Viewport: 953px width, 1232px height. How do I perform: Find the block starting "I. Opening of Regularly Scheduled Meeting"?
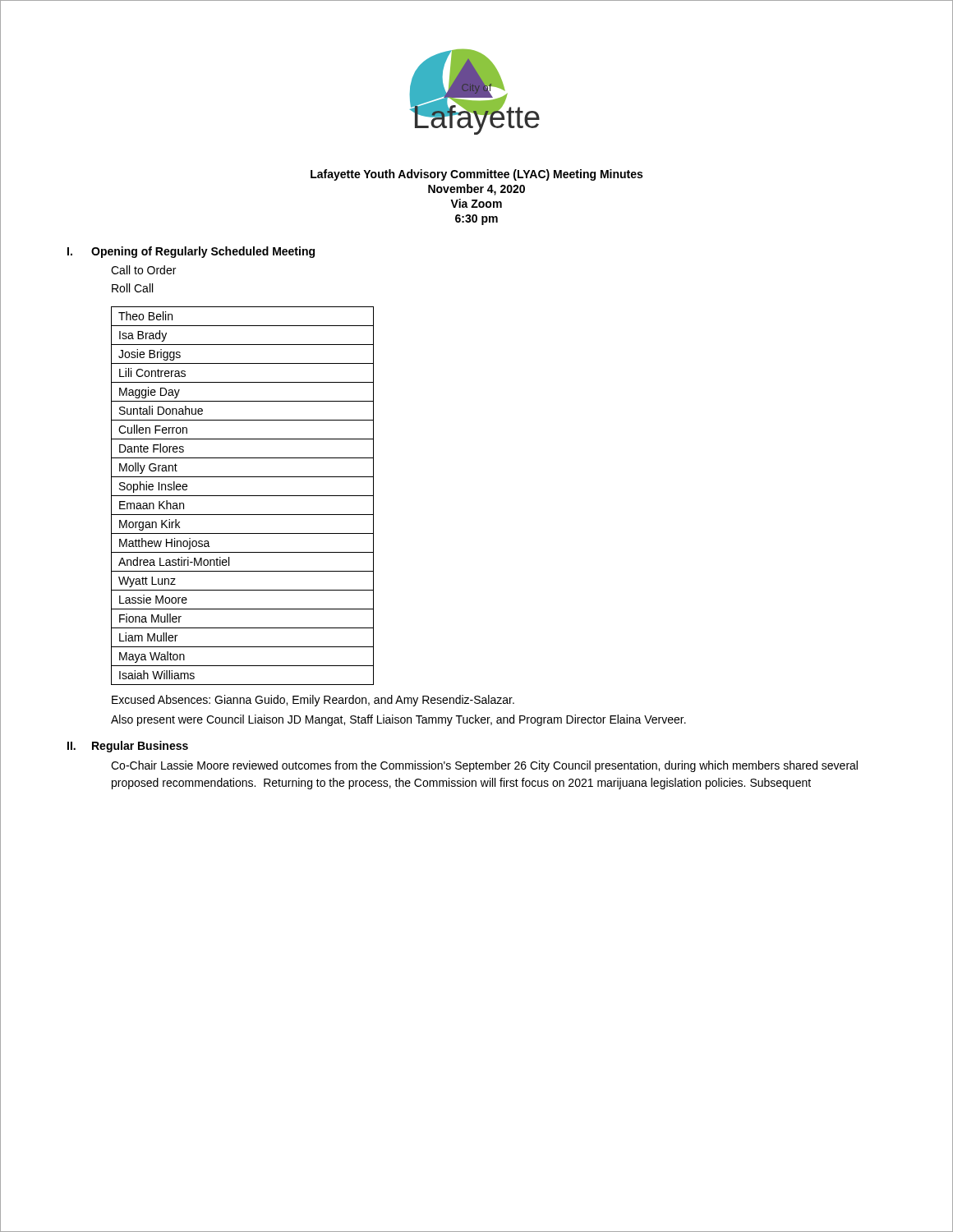(x=191, y=251)
